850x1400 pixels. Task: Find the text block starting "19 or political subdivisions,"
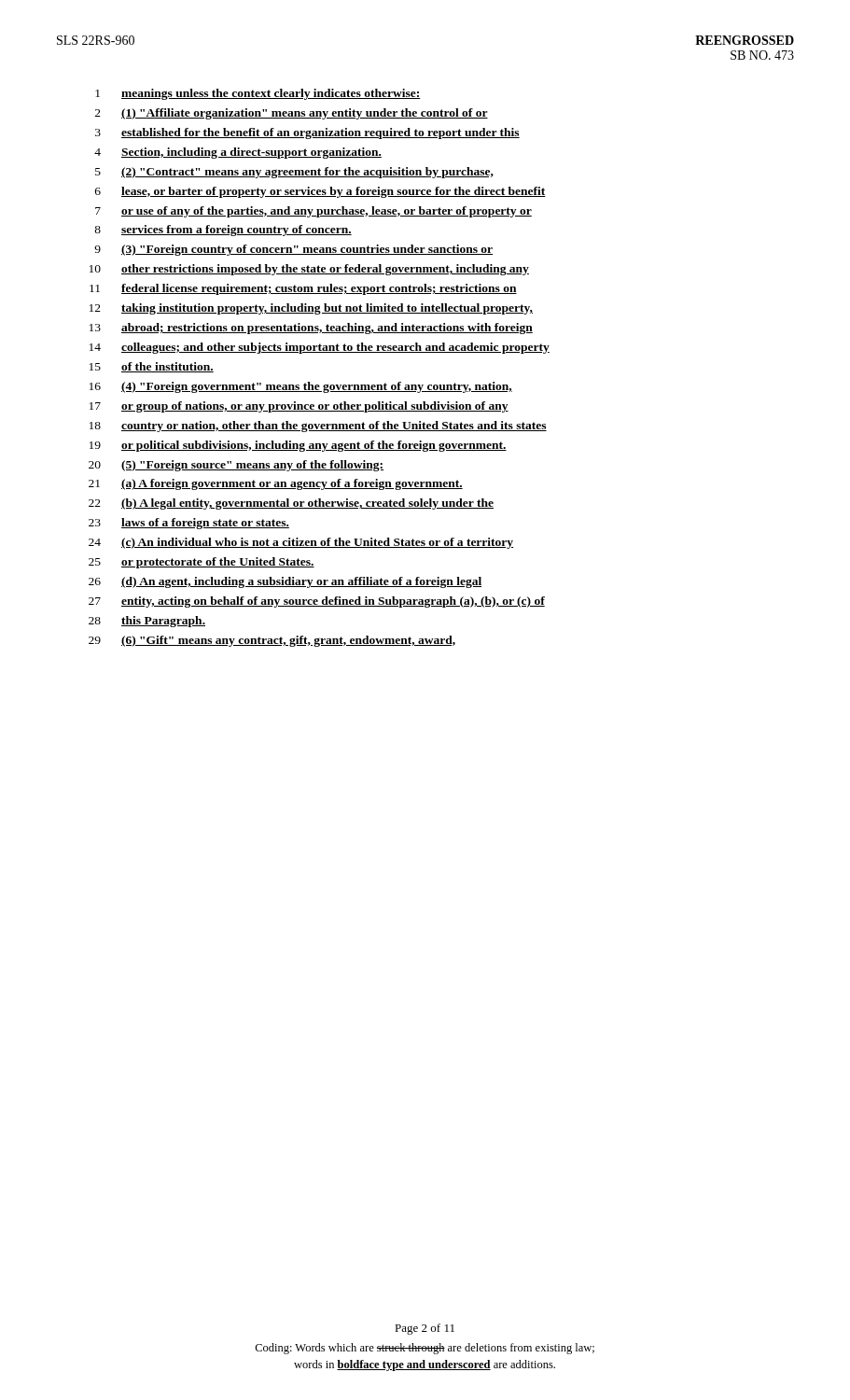point(425,445)
